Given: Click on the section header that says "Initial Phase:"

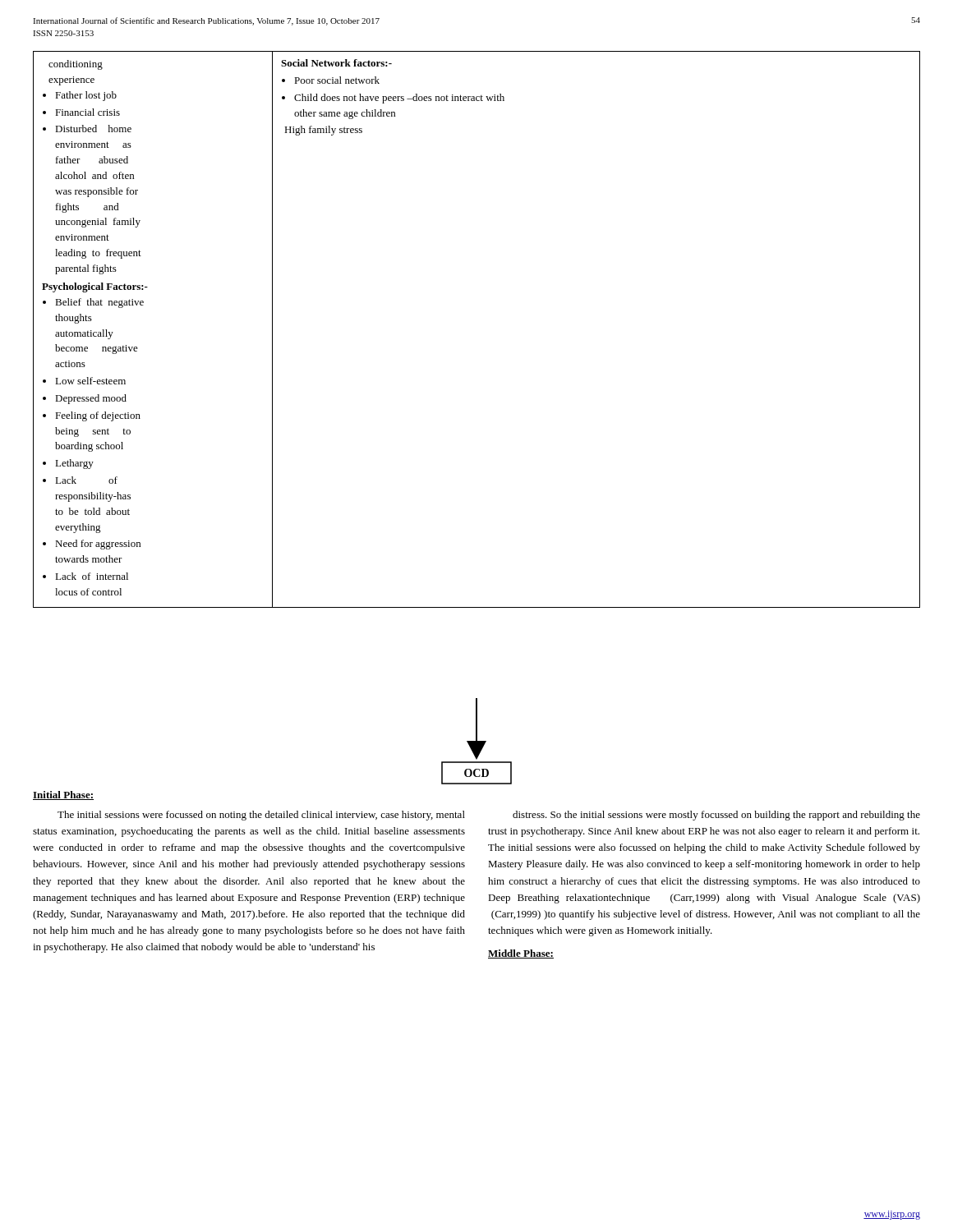Looking at the screenshot, I should pos(63,795).
